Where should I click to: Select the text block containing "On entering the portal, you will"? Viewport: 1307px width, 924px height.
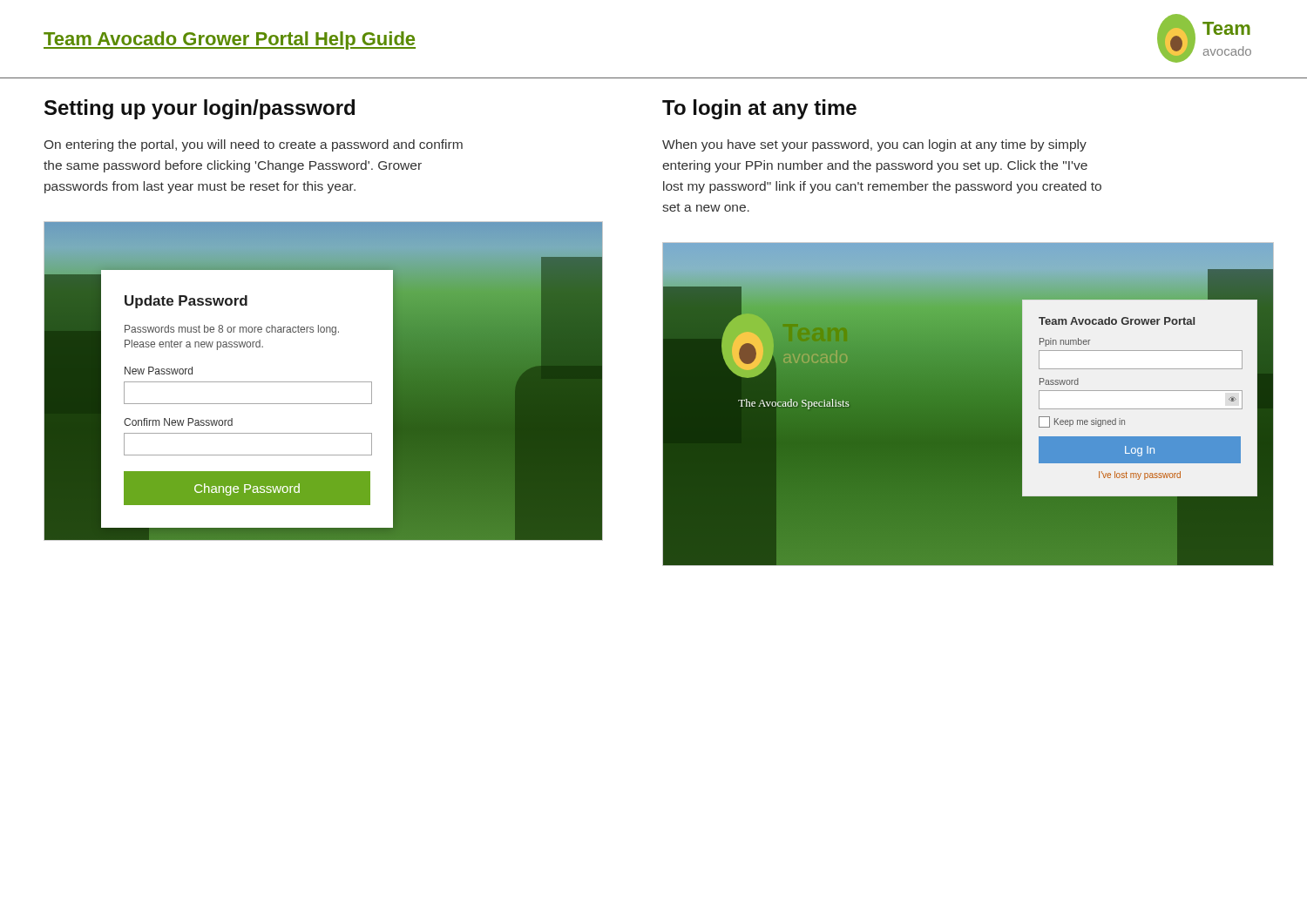[x=253, y=165]
